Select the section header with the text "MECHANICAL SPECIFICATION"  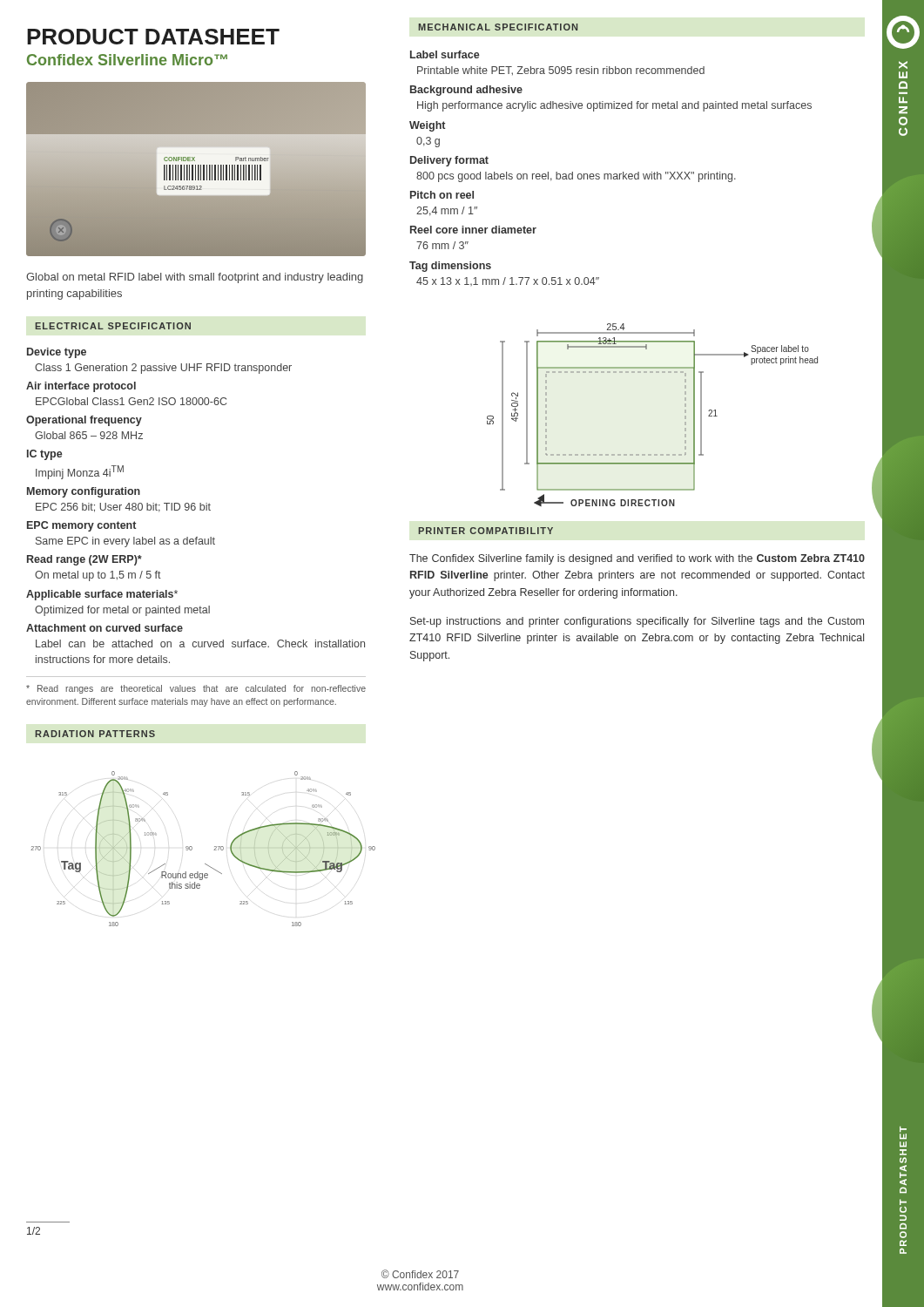(499, 27)
